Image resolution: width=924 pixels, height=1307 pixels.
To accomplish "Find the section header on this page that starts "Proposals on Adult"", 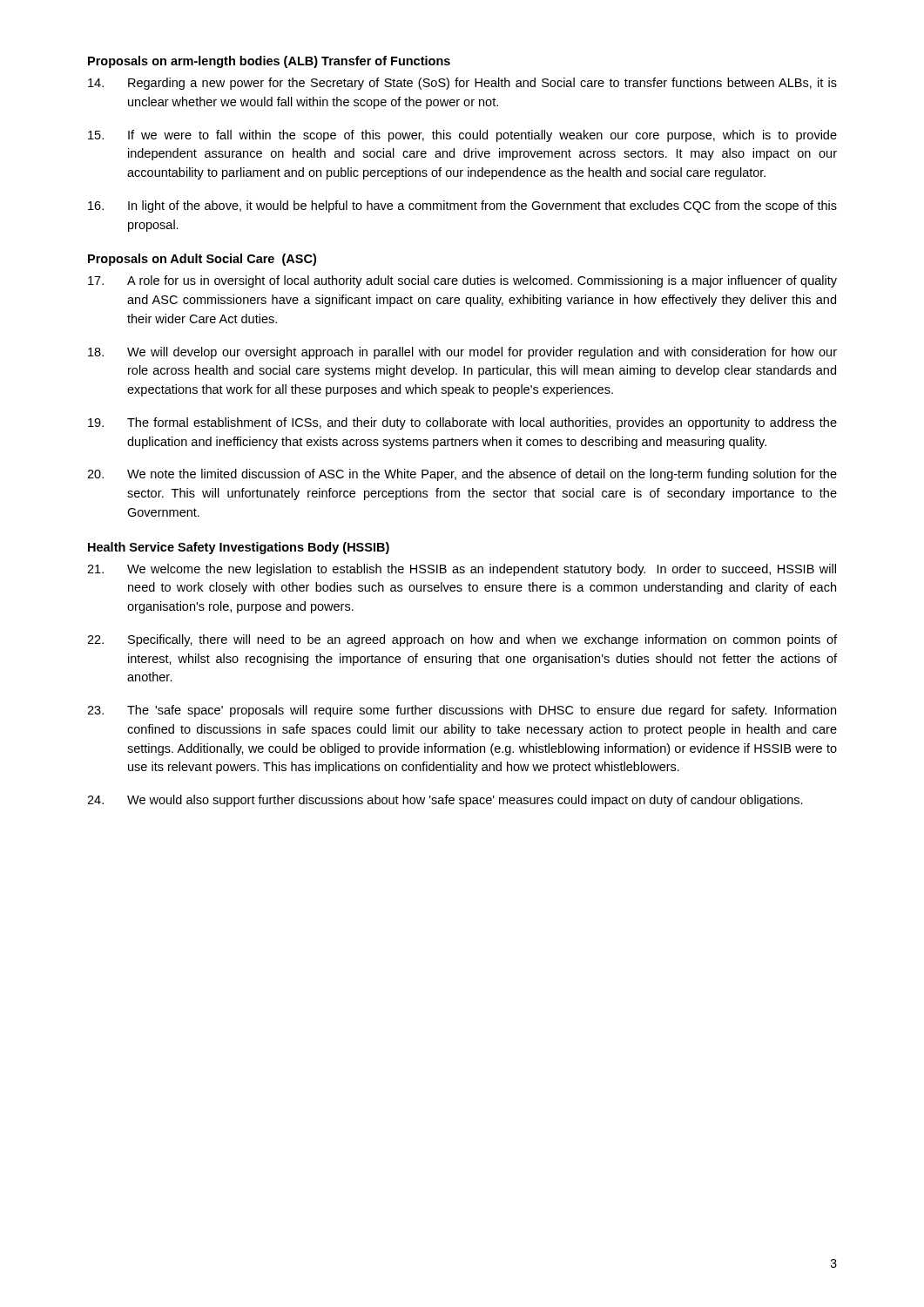I will coord(202,259).
